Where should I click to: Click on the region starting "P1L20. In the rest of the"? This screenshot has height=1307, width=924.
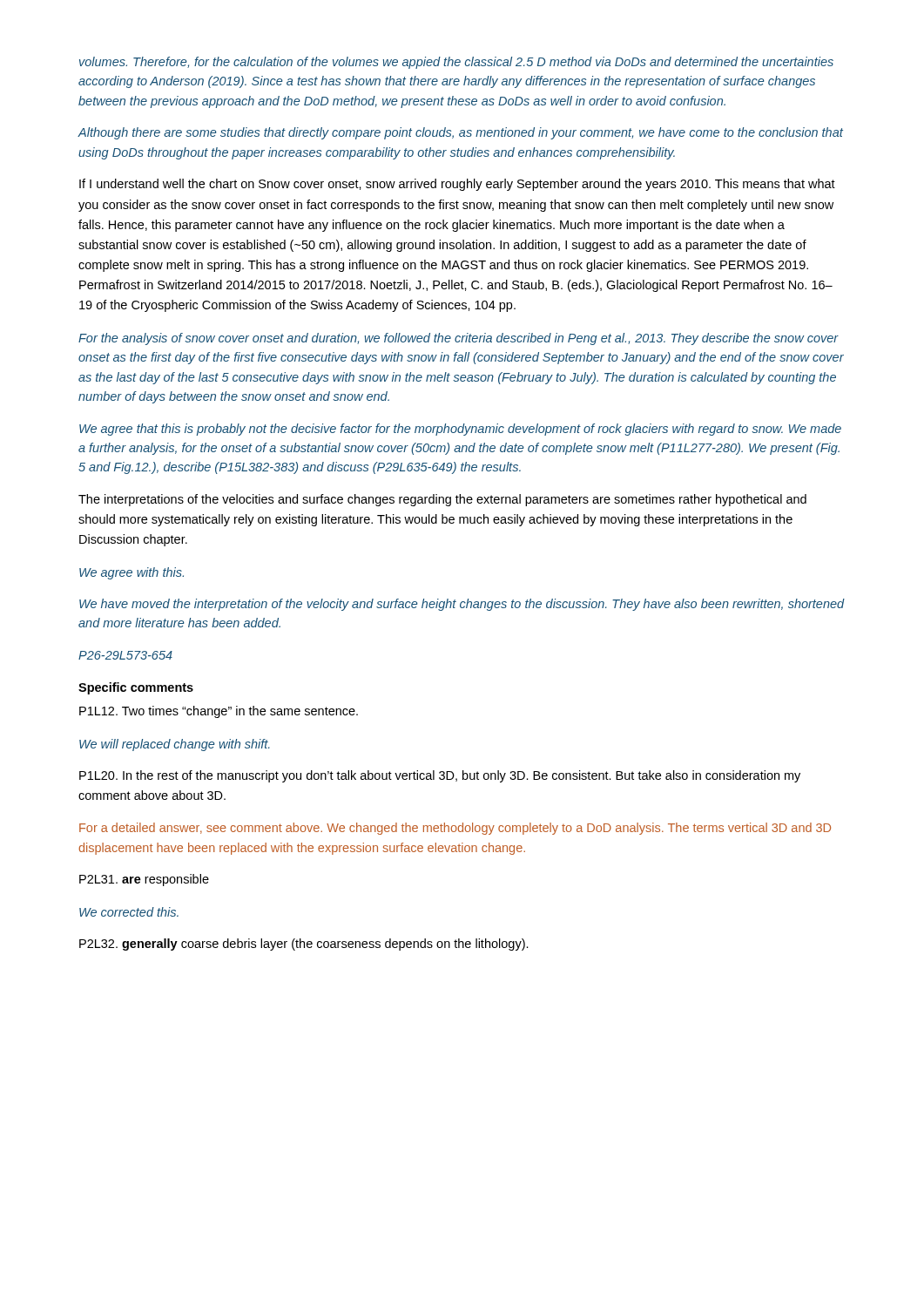(x=440, y=786)
